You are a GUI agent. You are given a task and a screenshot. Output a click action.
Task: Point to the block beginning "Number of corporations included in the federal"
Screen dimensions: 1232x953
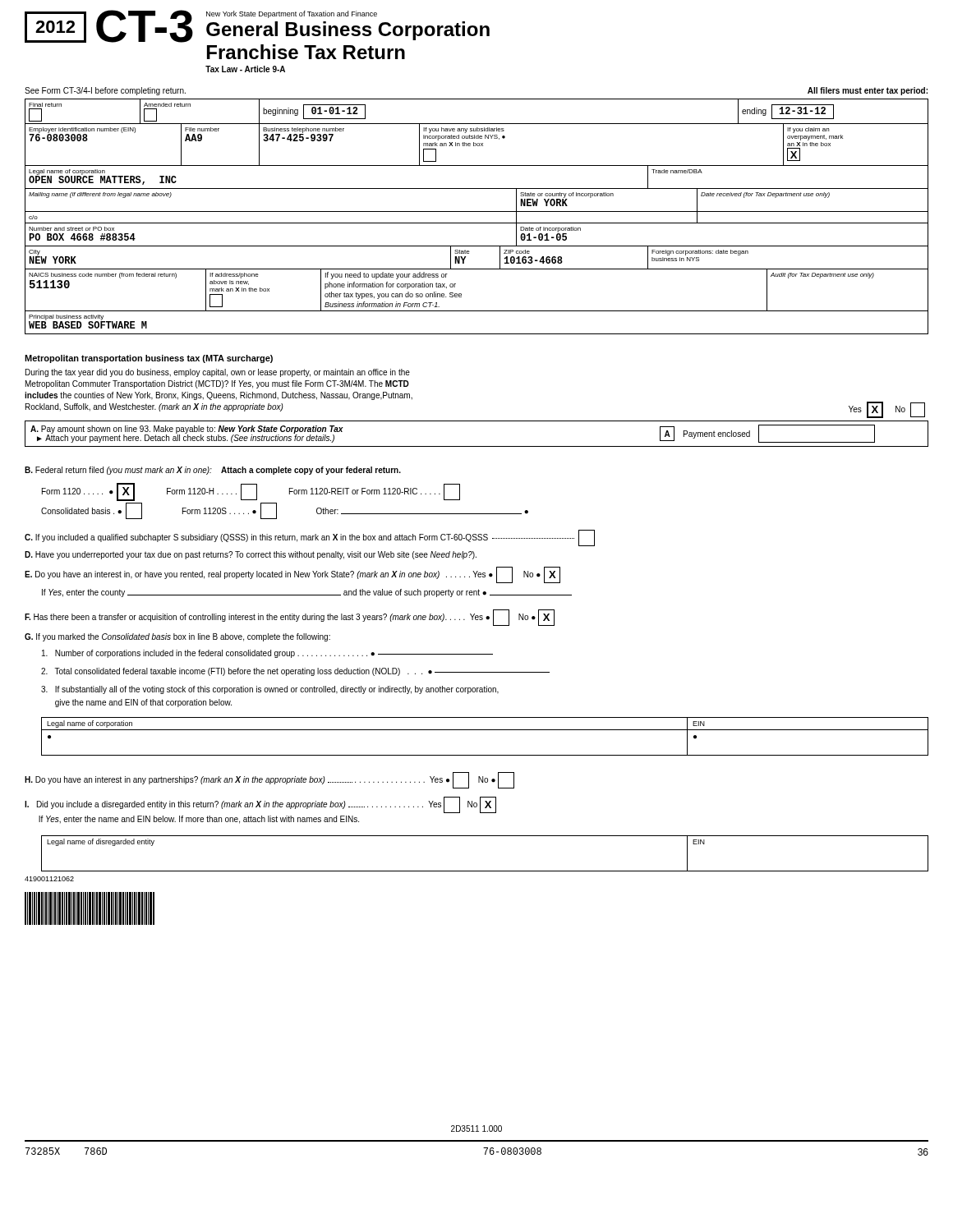coord(267,653)
